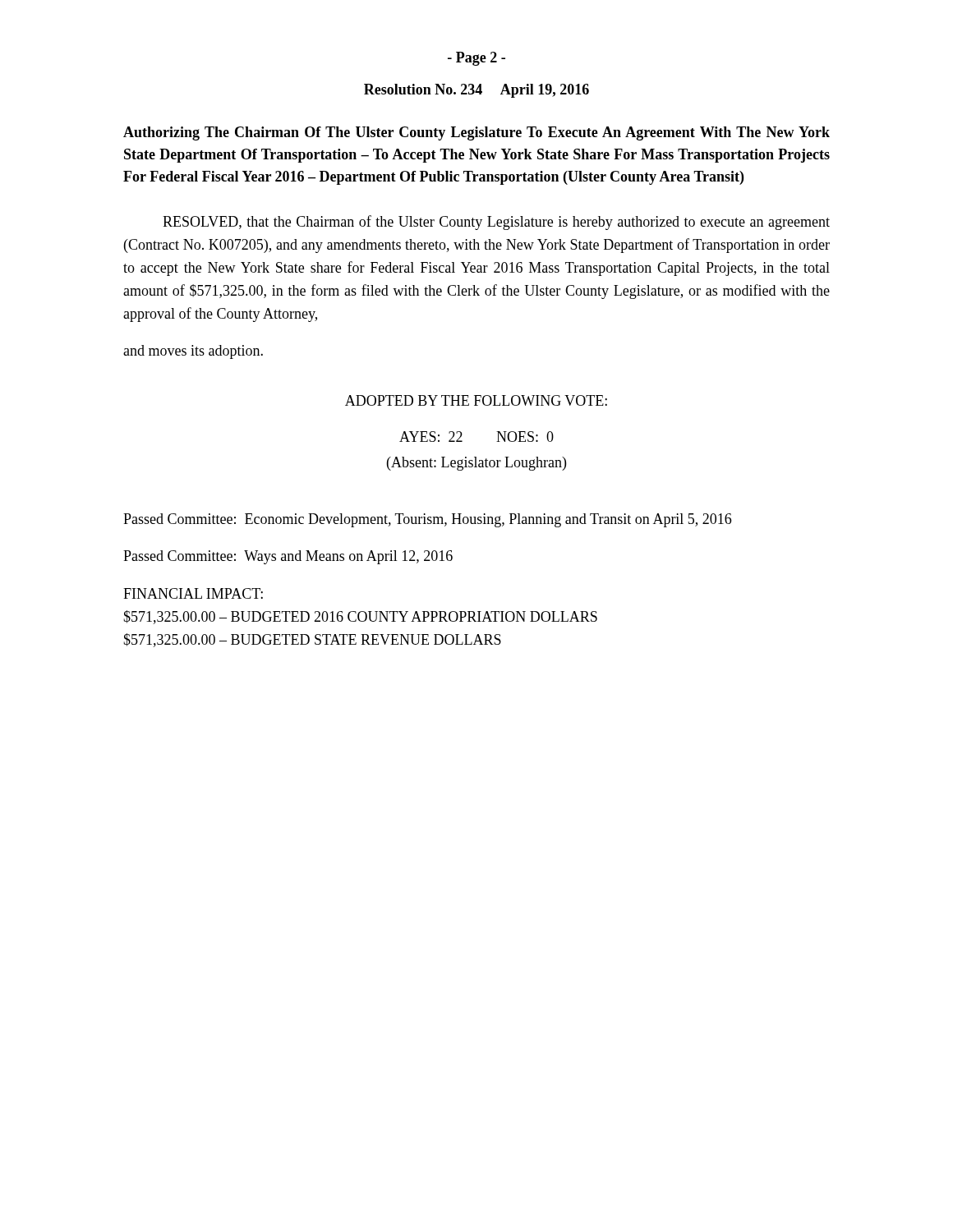
Task: Click where it says "AYES: 22 NOES: 0 (Absent: Legislator Loughran)"
Action: click(476, 450)
